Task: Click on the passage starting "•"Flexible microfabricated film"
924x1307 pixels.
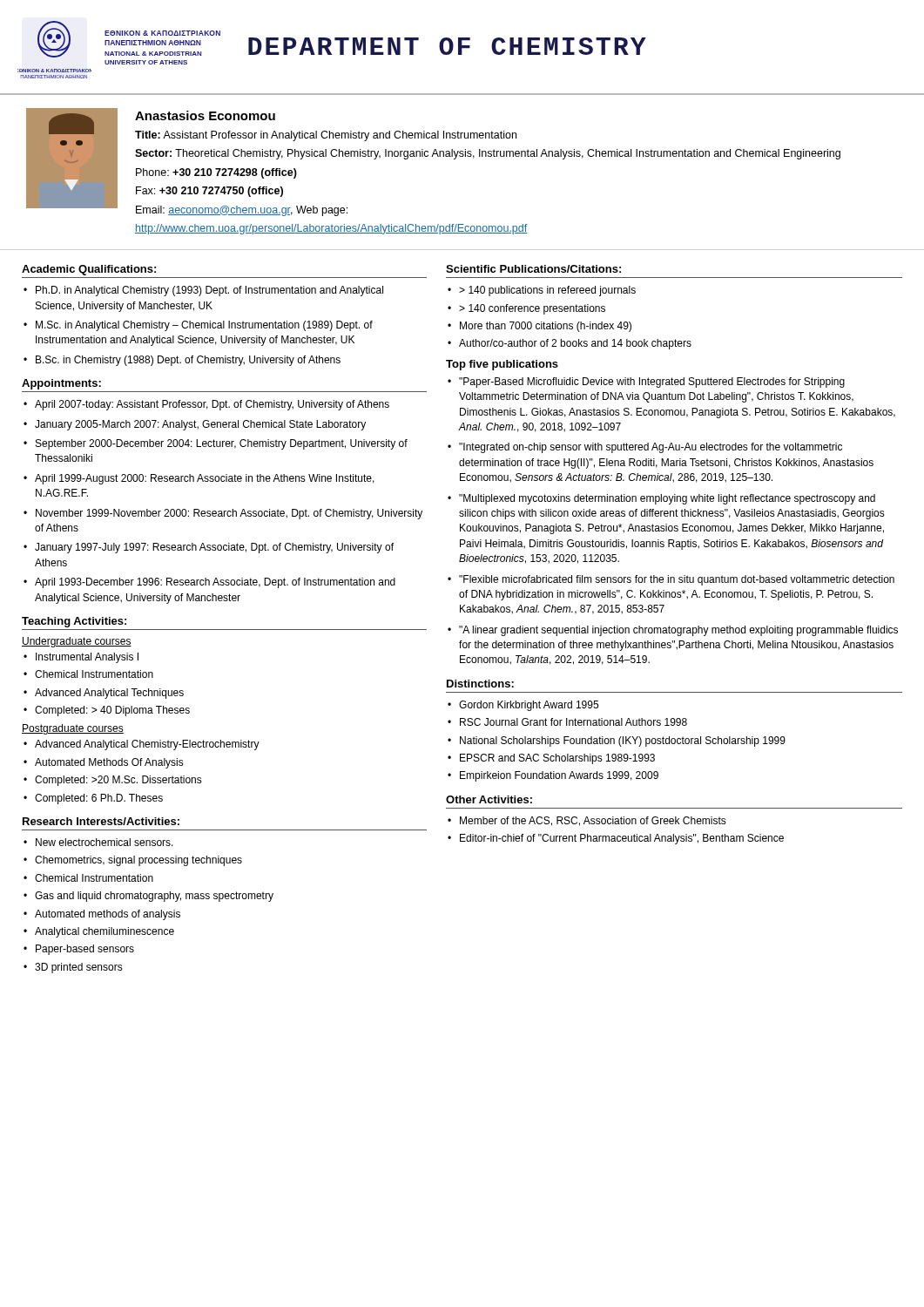Action: click(671, 594)
